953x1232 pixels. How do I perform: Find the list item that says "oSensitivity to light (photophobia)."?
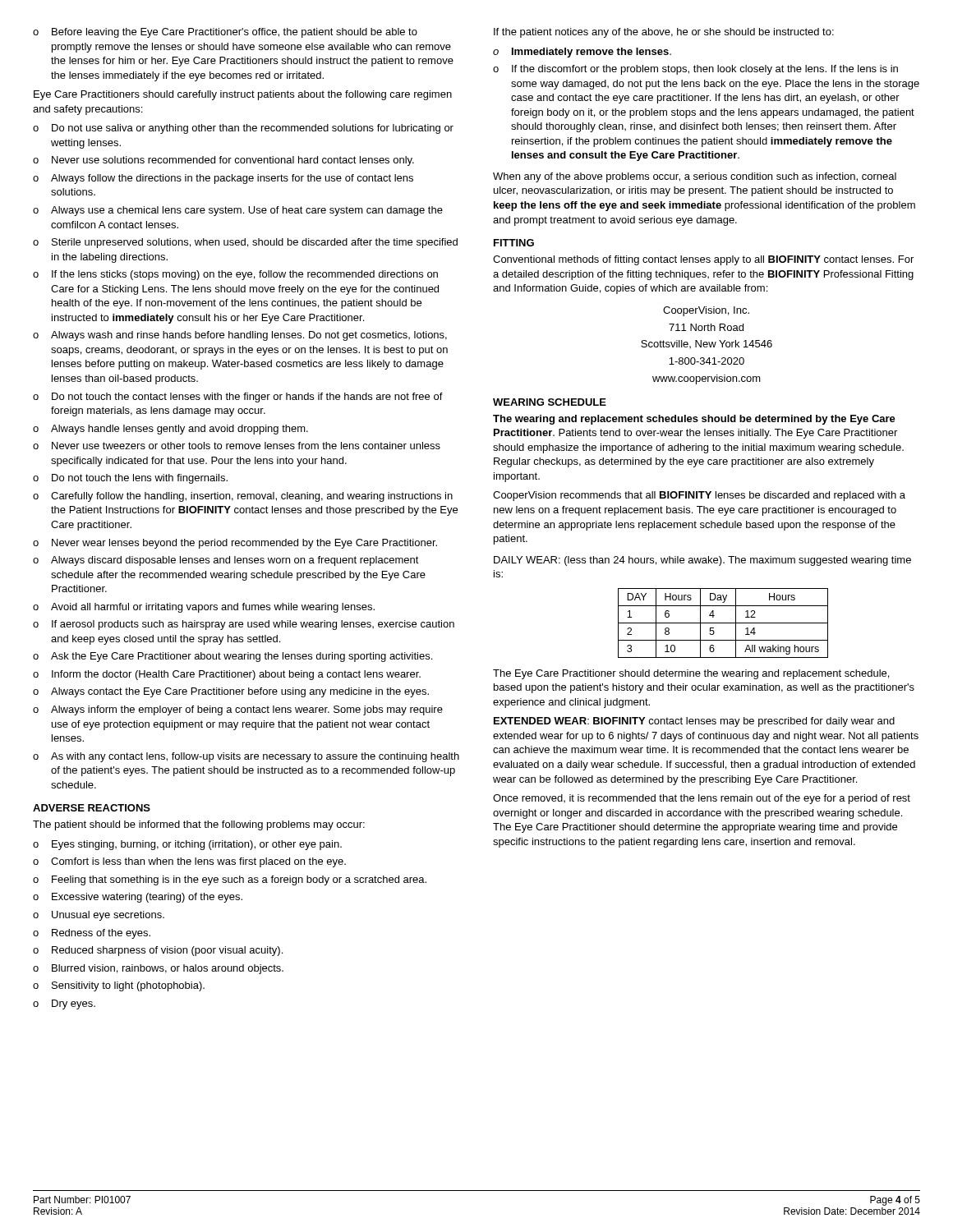pyautogui.click(x=119, y=986)
